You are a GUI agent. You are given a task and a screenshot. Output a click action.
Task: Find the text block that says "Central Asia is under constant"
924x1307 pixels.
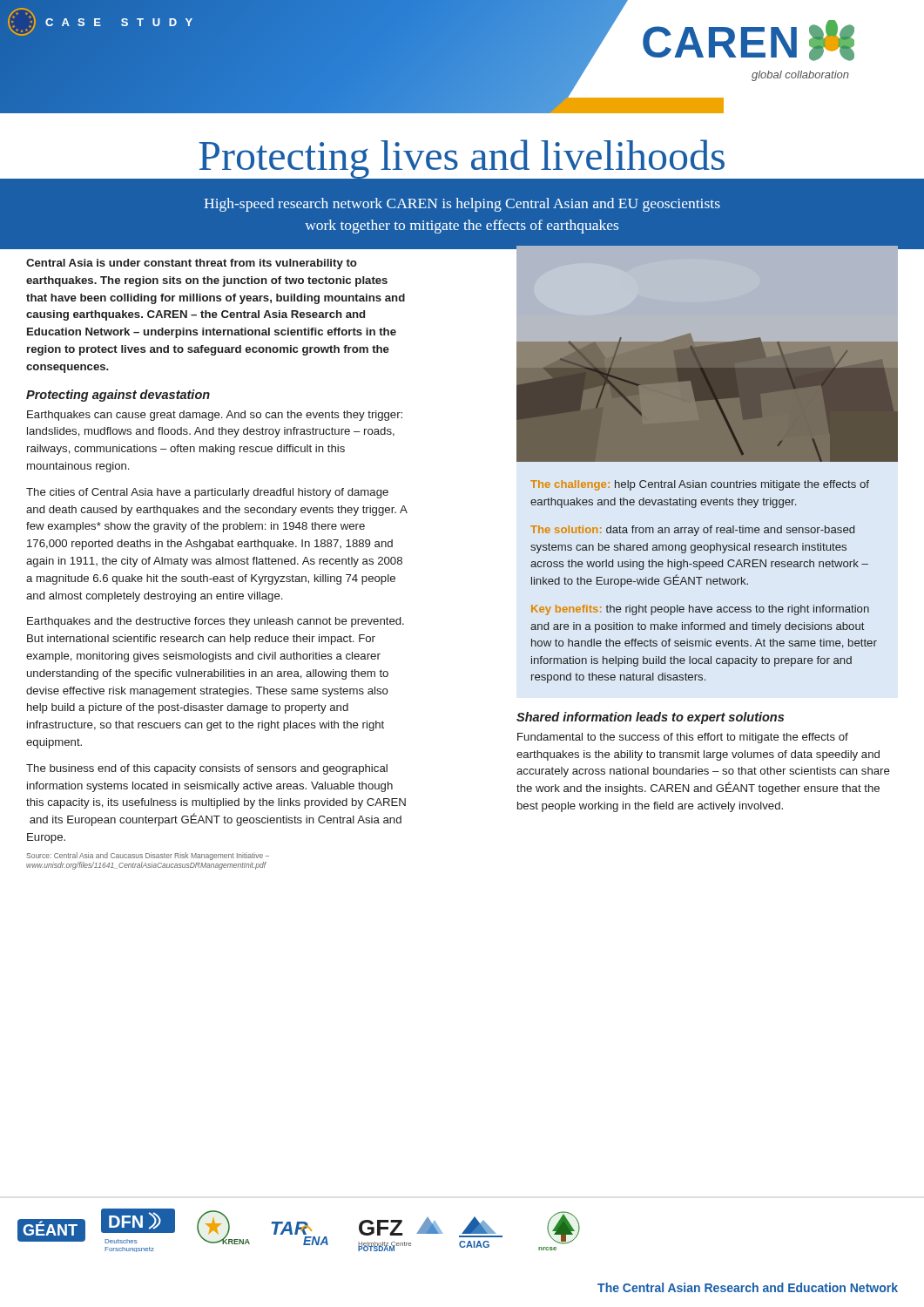click(216, 314)
